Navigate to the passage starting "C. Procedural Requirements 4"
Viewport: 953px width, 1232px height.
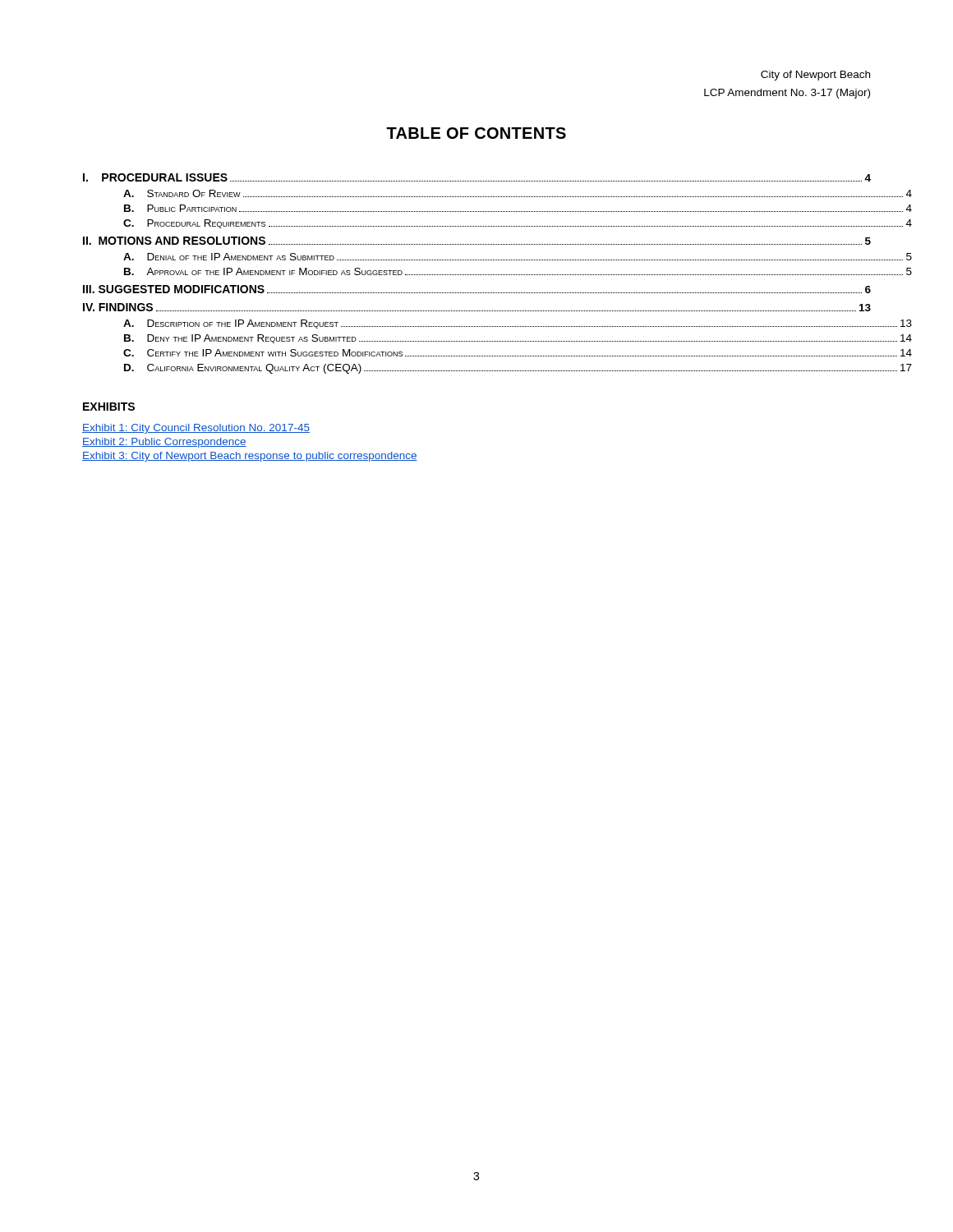(518, 223)
